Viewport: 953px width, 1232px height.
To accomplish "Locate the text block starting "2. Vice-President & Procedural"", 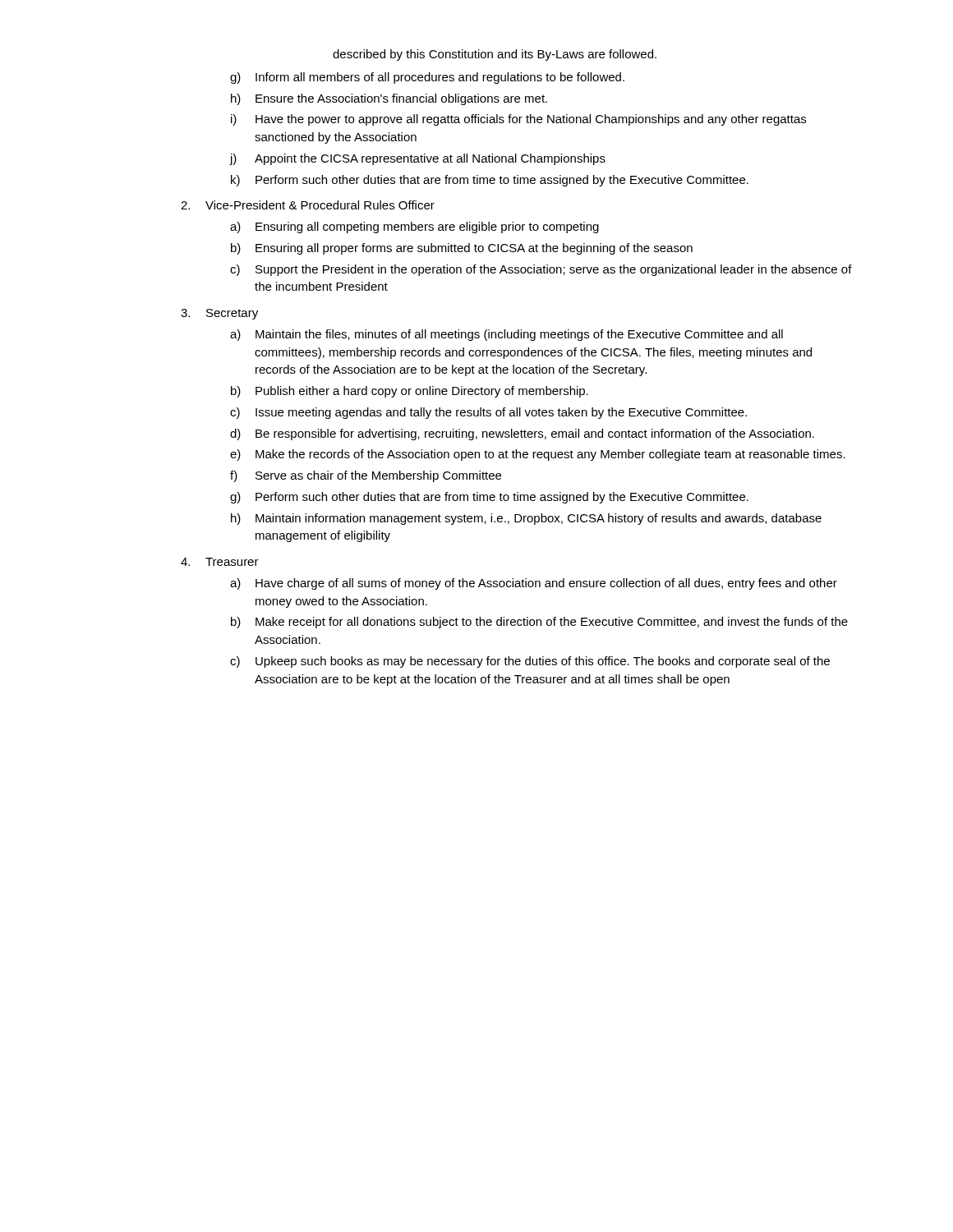I will (308, 205).
